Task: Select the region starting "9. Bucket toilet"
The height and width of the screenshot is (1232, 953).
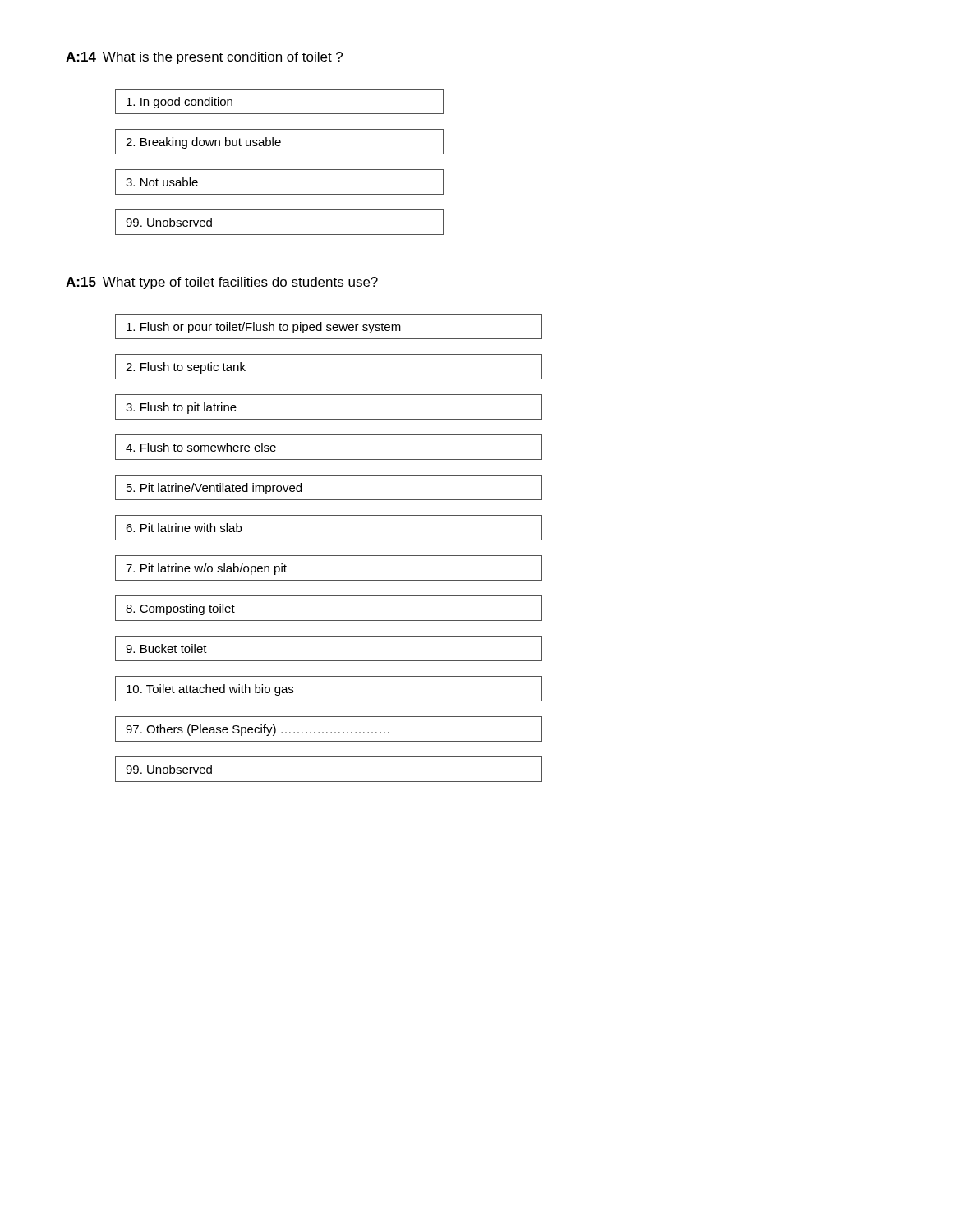Action: (x=166, y=648)
